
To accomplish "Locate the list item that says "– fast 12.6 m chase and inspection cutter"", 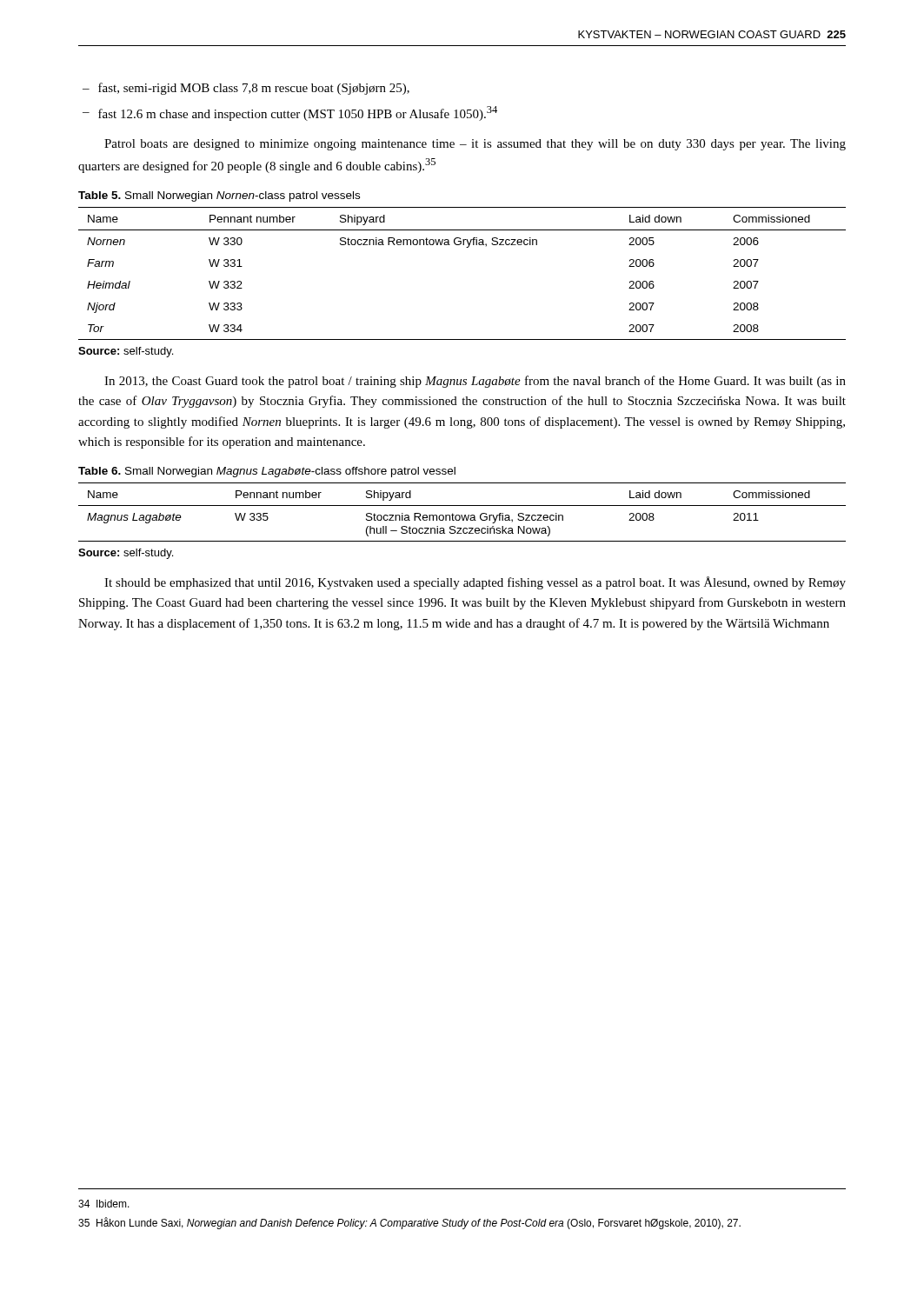I will [290, 113].
